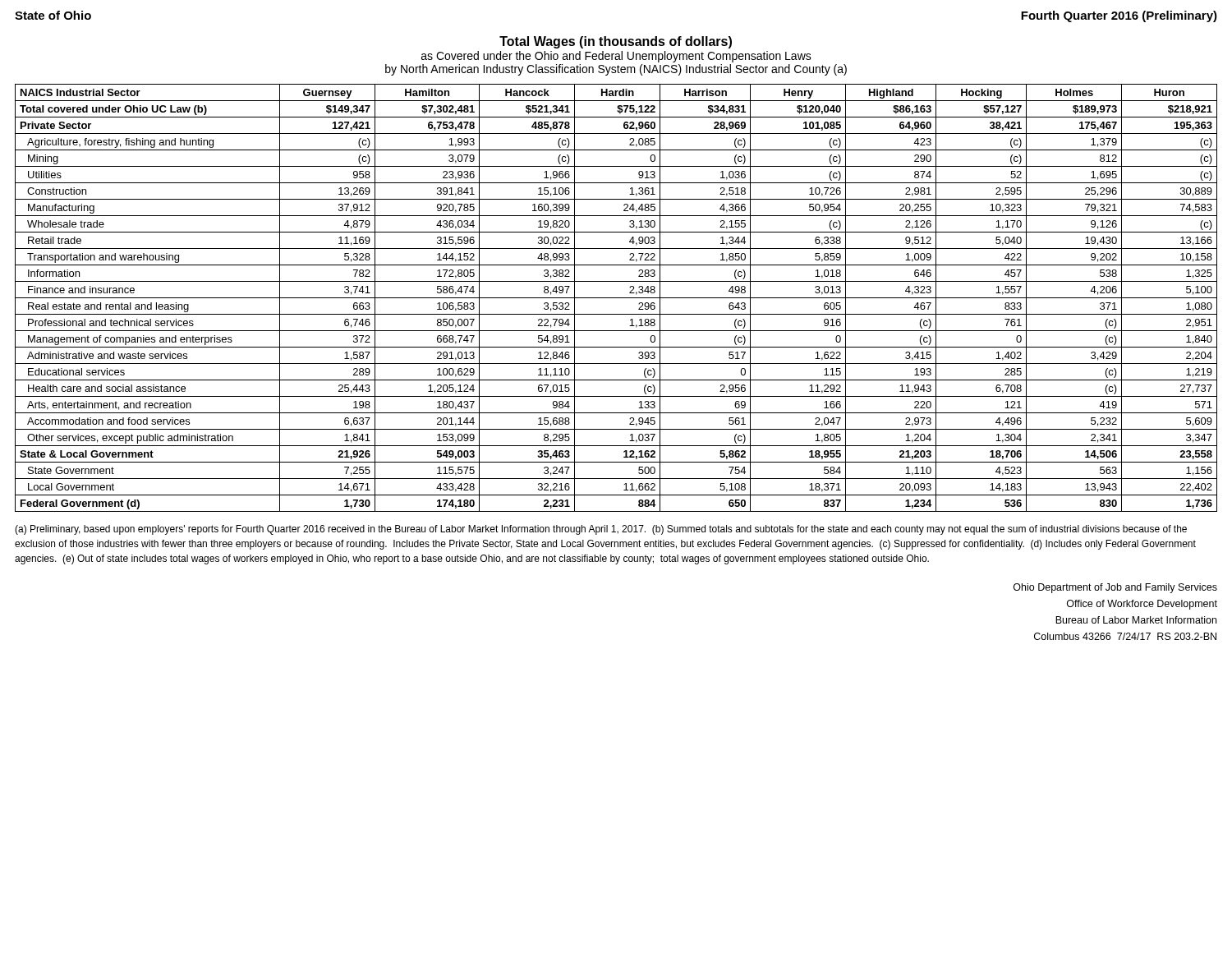Image resolution: width=1232 pixels, height=953 pixels.
Task: Navigate to the passage starting "(a) Preliminary, based upon employers'"
Action: click(x=605, y=544)
